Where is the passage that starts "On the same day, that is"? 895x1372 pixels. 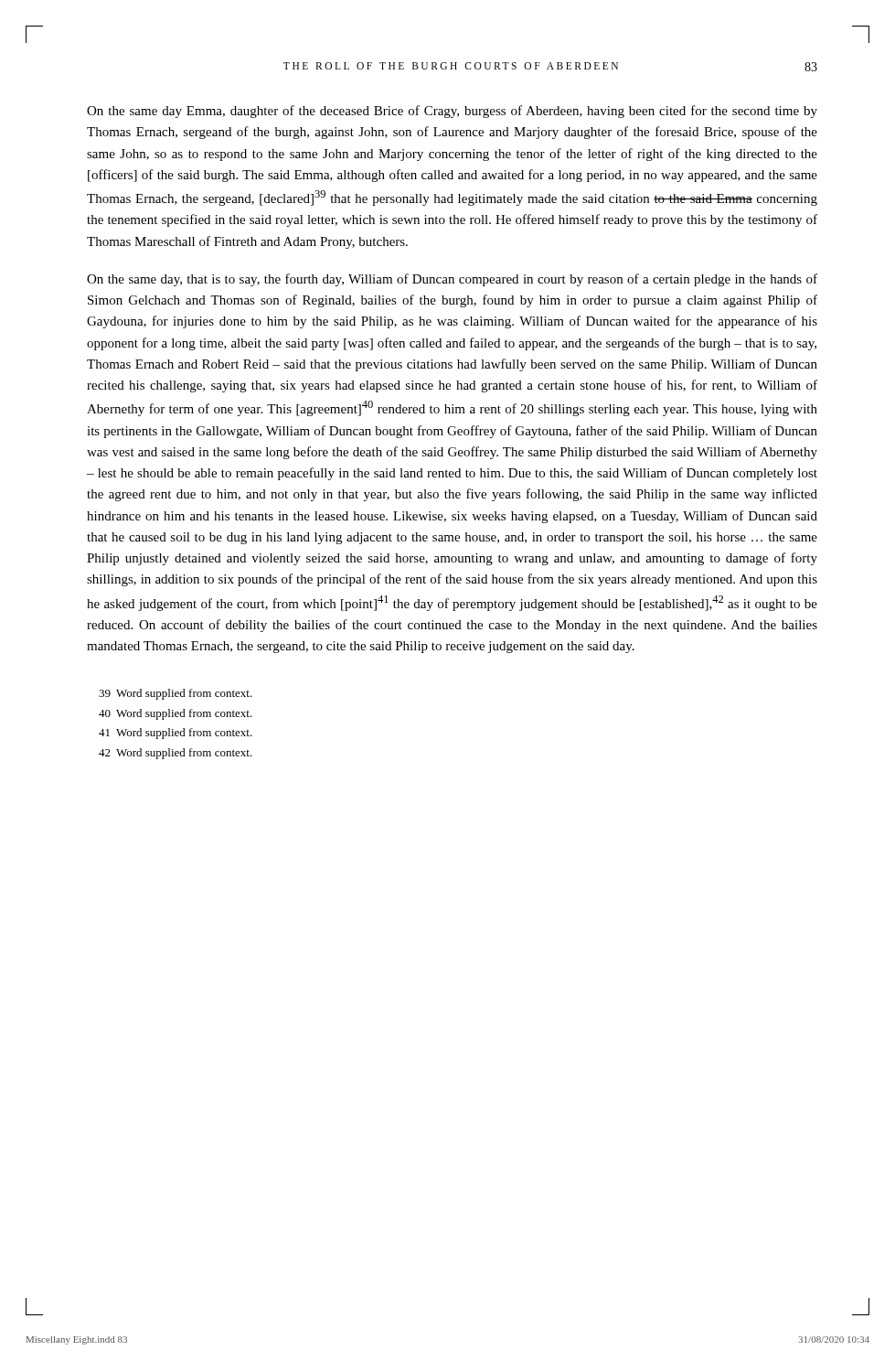452,462
